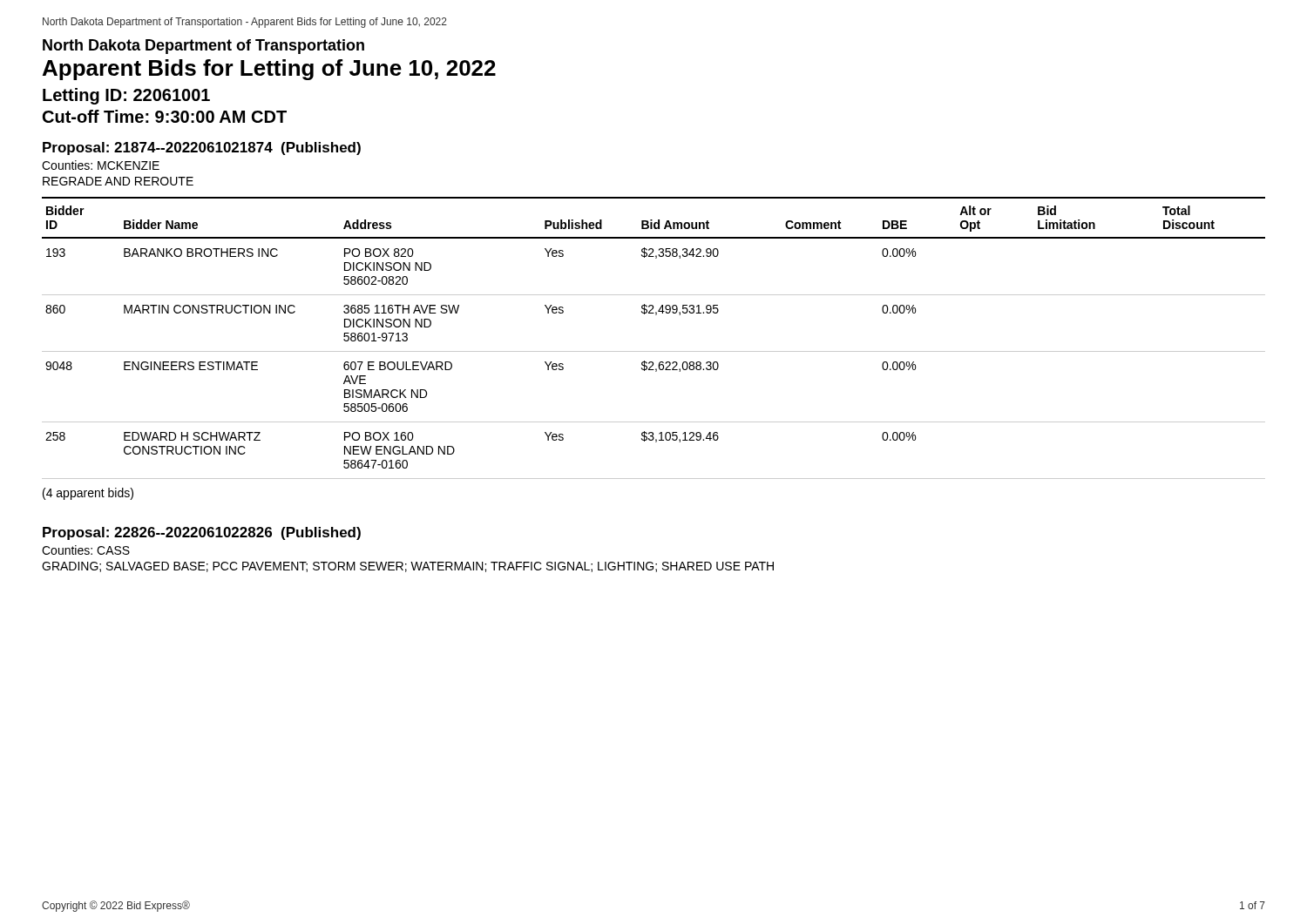
Task: Click the title that begins "North Dakota Department of Transportation Apparent Bids for"
Action: pyautogui.click(x=203, y=47)
